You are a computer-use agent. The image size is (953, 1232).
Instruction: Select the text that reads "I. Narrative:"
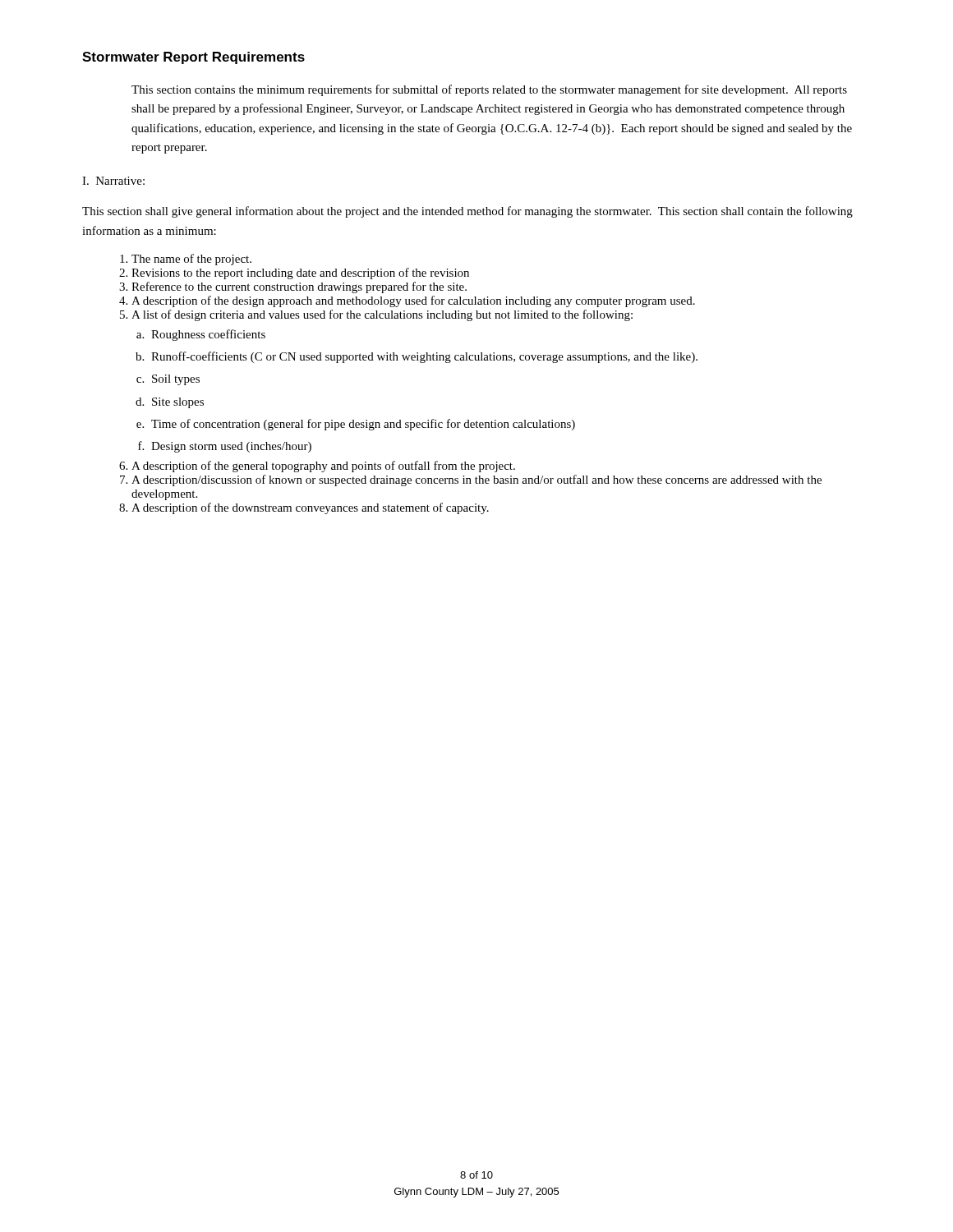click(114, 181)
